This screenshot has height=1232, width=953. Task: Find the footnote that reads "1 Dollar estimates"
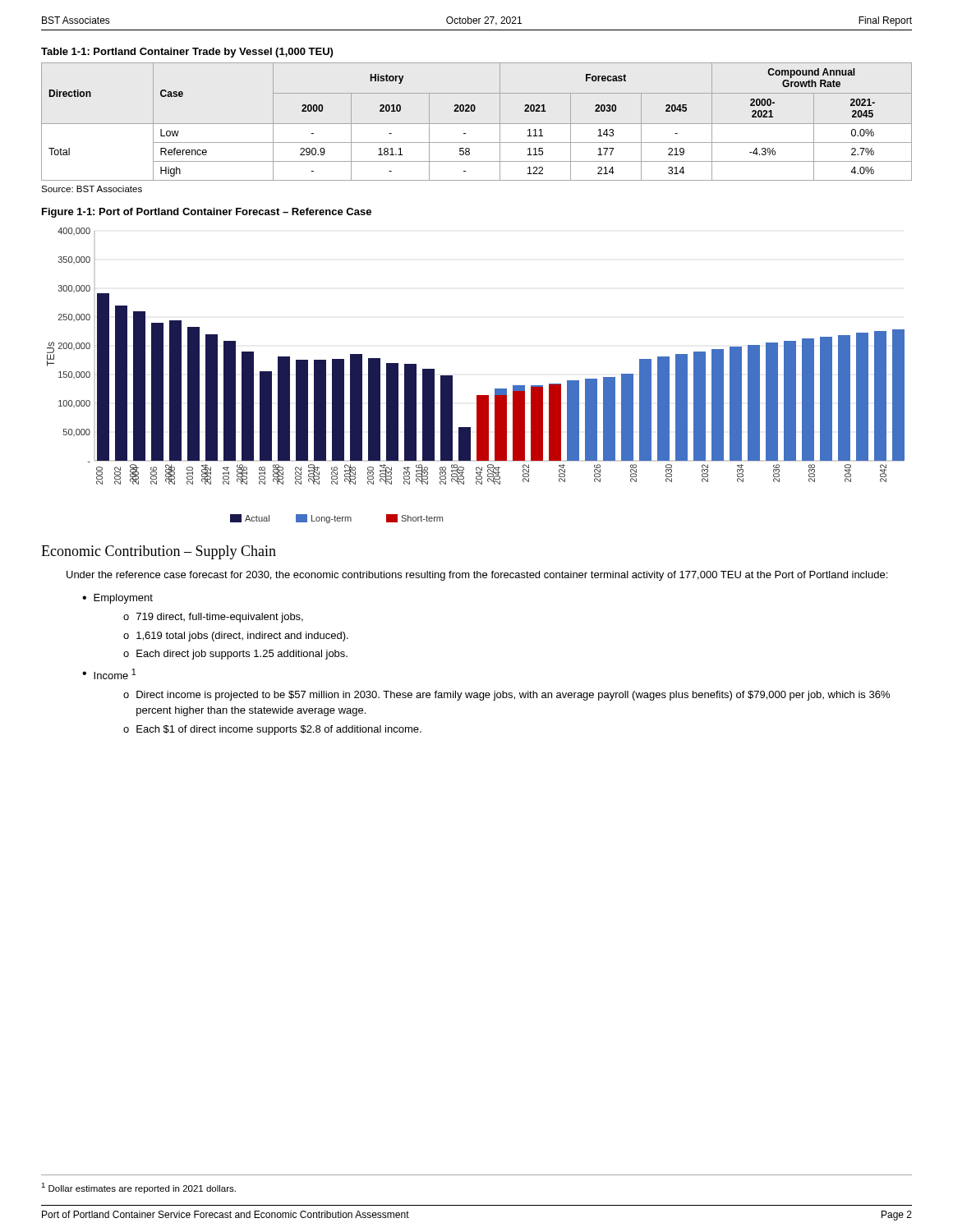click(138, 1188)
